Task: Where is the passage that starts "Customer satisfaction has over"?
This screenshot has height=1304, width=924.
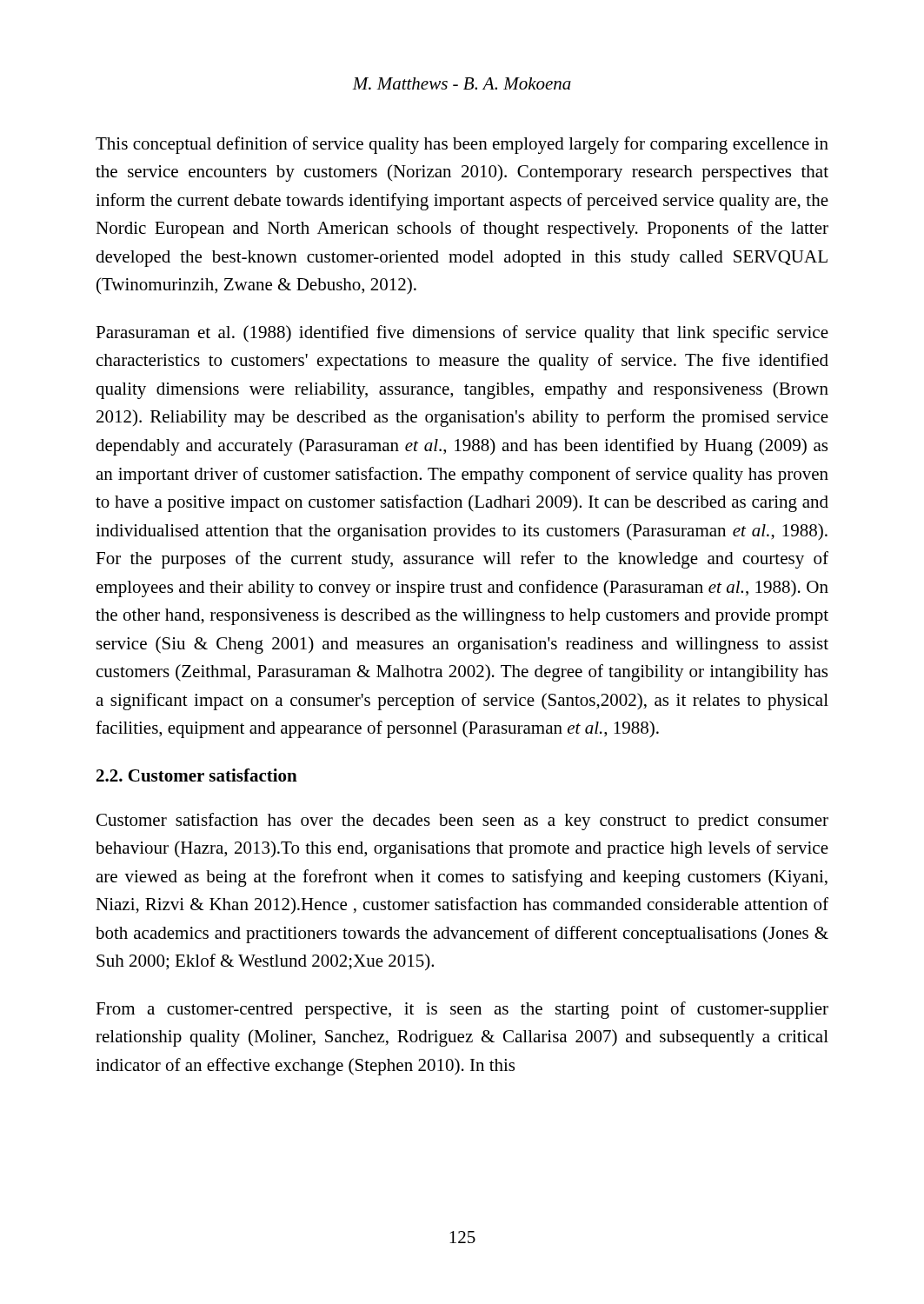Action: 462,890
